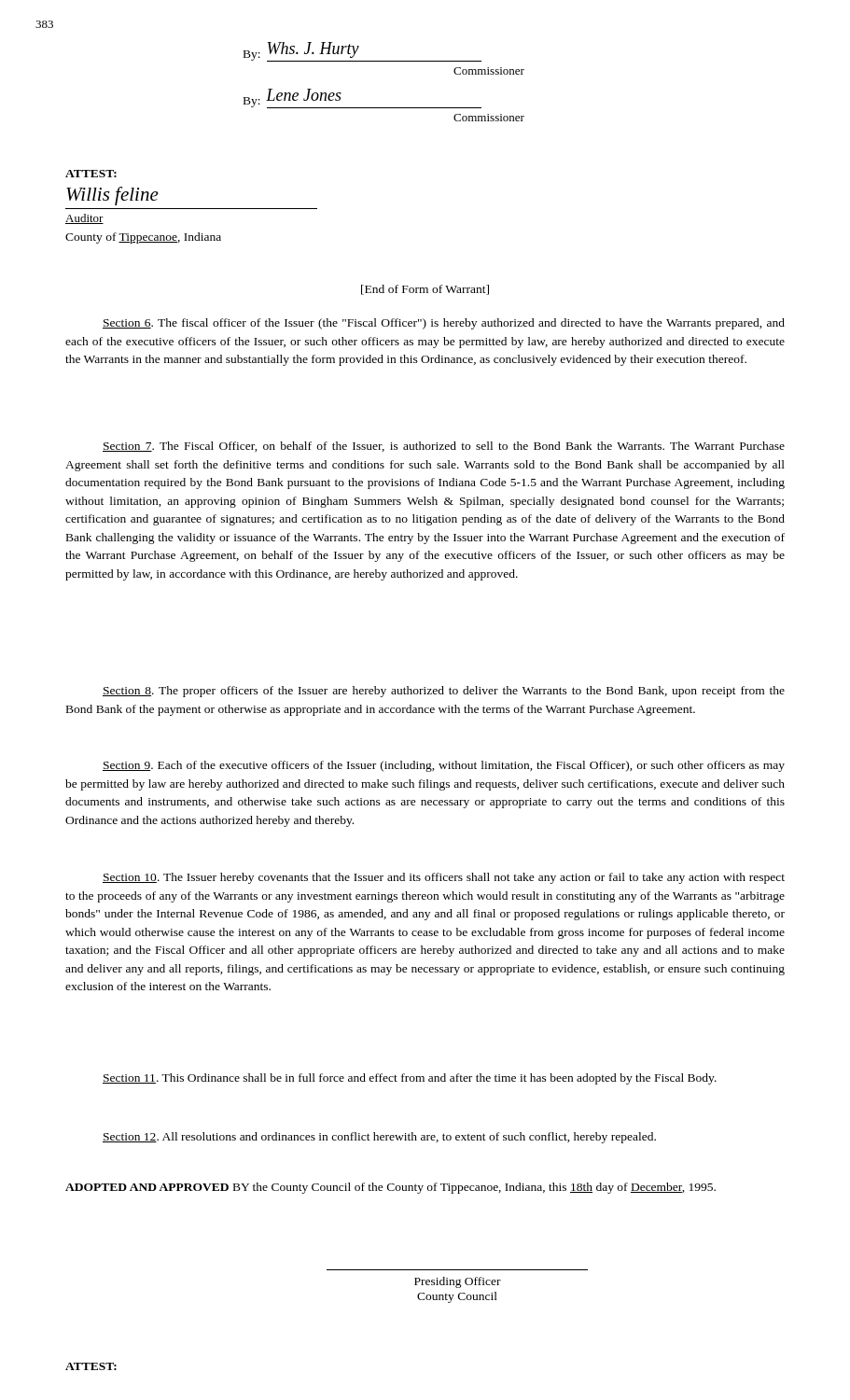This screenshot has width=850, height=1400.
Task: Click the passage that begins "Section 12. All resolutions and ordinances in"
Action: tap(425, 1137)
